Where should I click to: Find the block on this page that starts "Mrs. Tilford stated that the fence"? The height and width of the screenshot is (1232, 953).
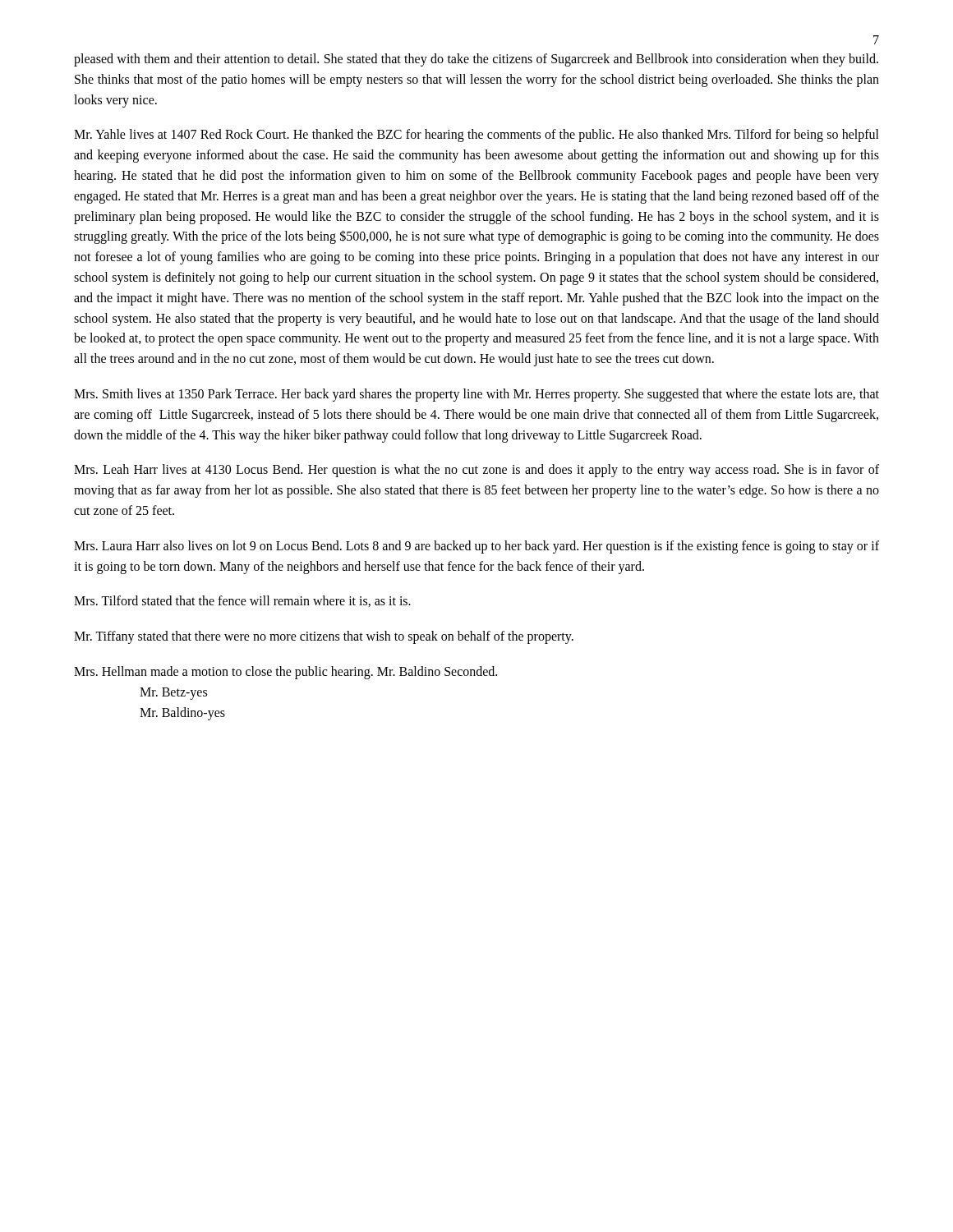243,601
